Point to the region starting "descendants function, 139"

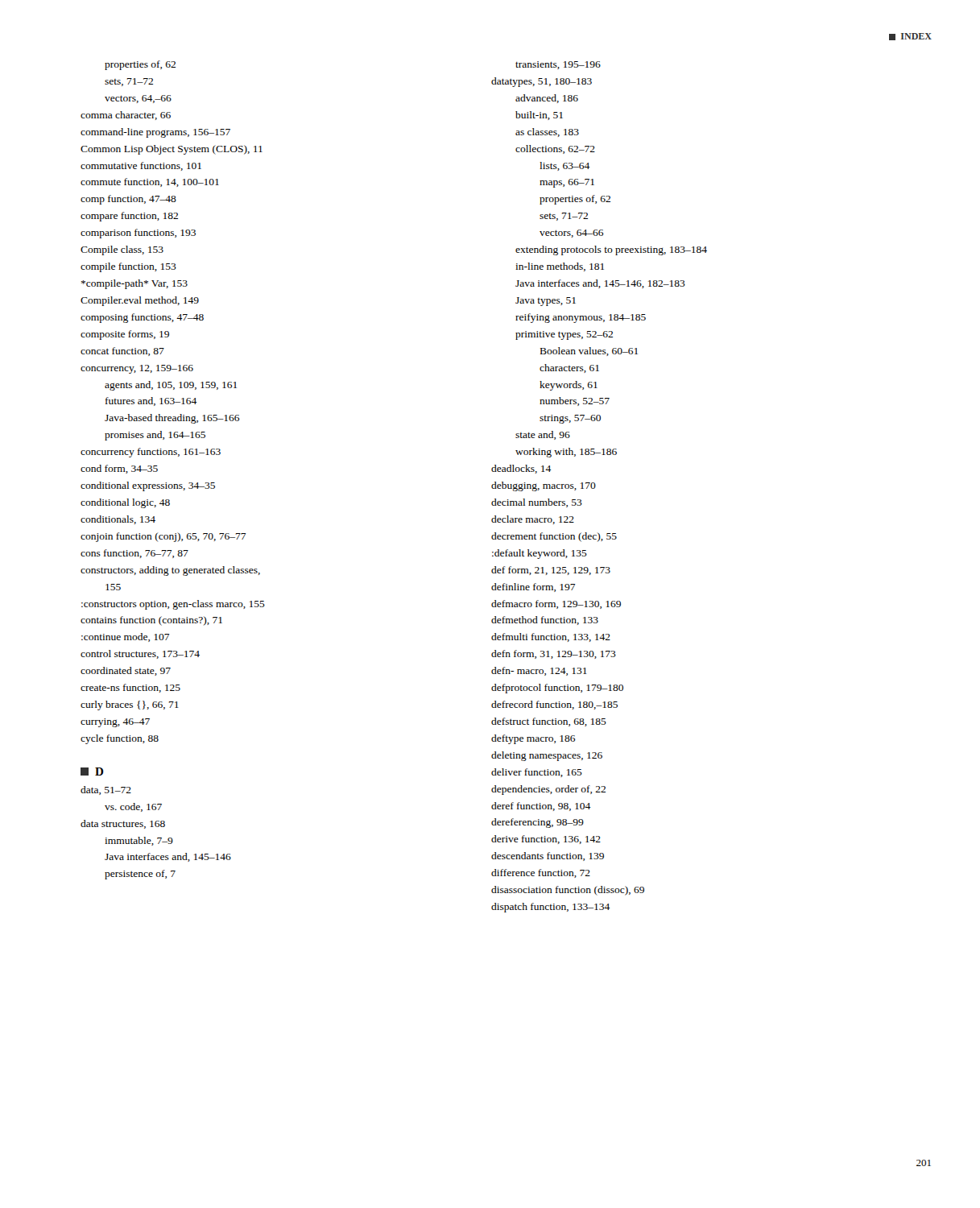pos(548,856)
